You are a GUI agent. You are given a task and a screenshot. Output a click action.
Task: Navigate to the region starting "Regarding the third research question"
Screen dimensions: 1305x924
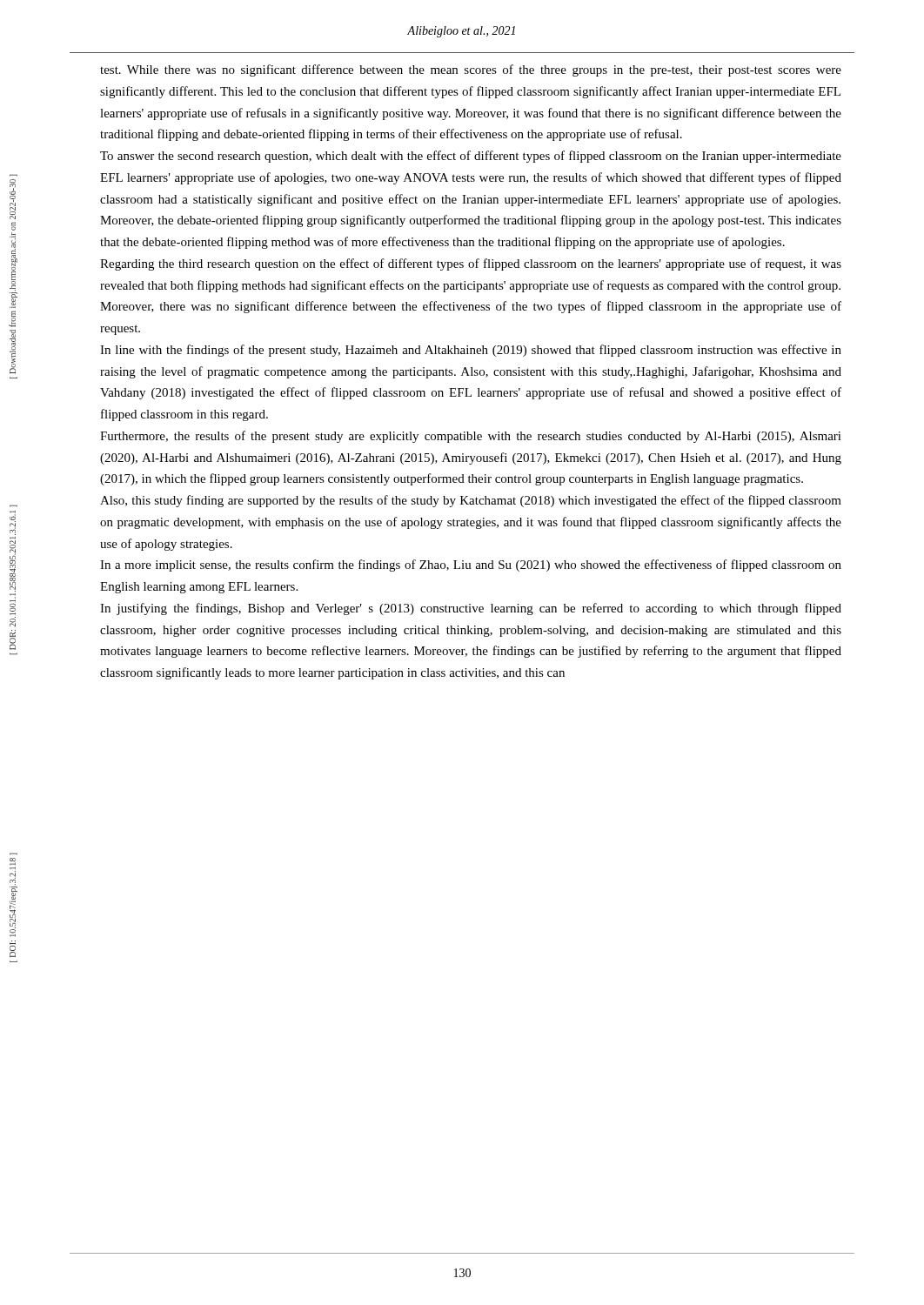[x=471, y=296]
